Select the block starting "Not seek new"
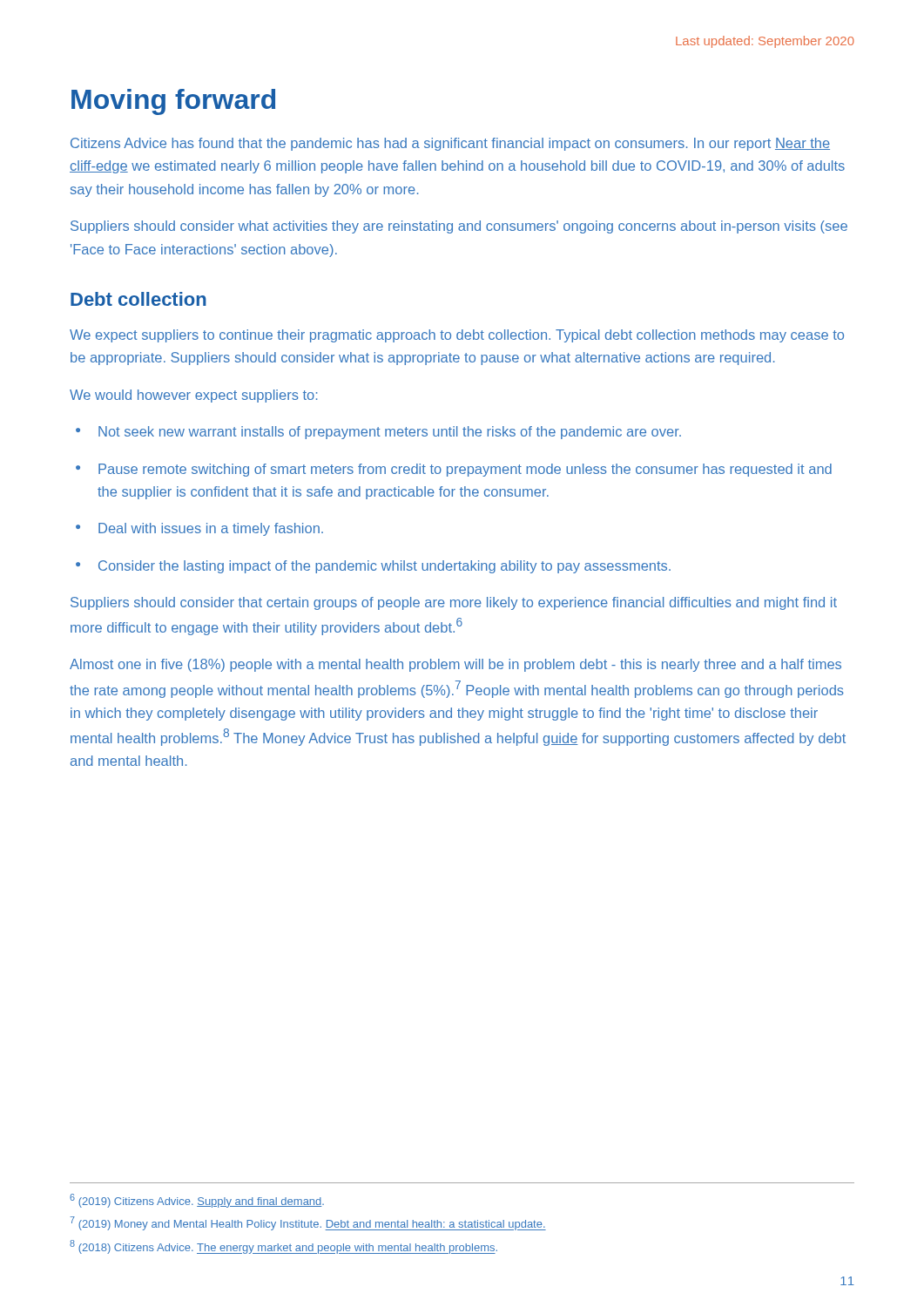This screenshot has width=924, height=1307. tap(462, 432)
